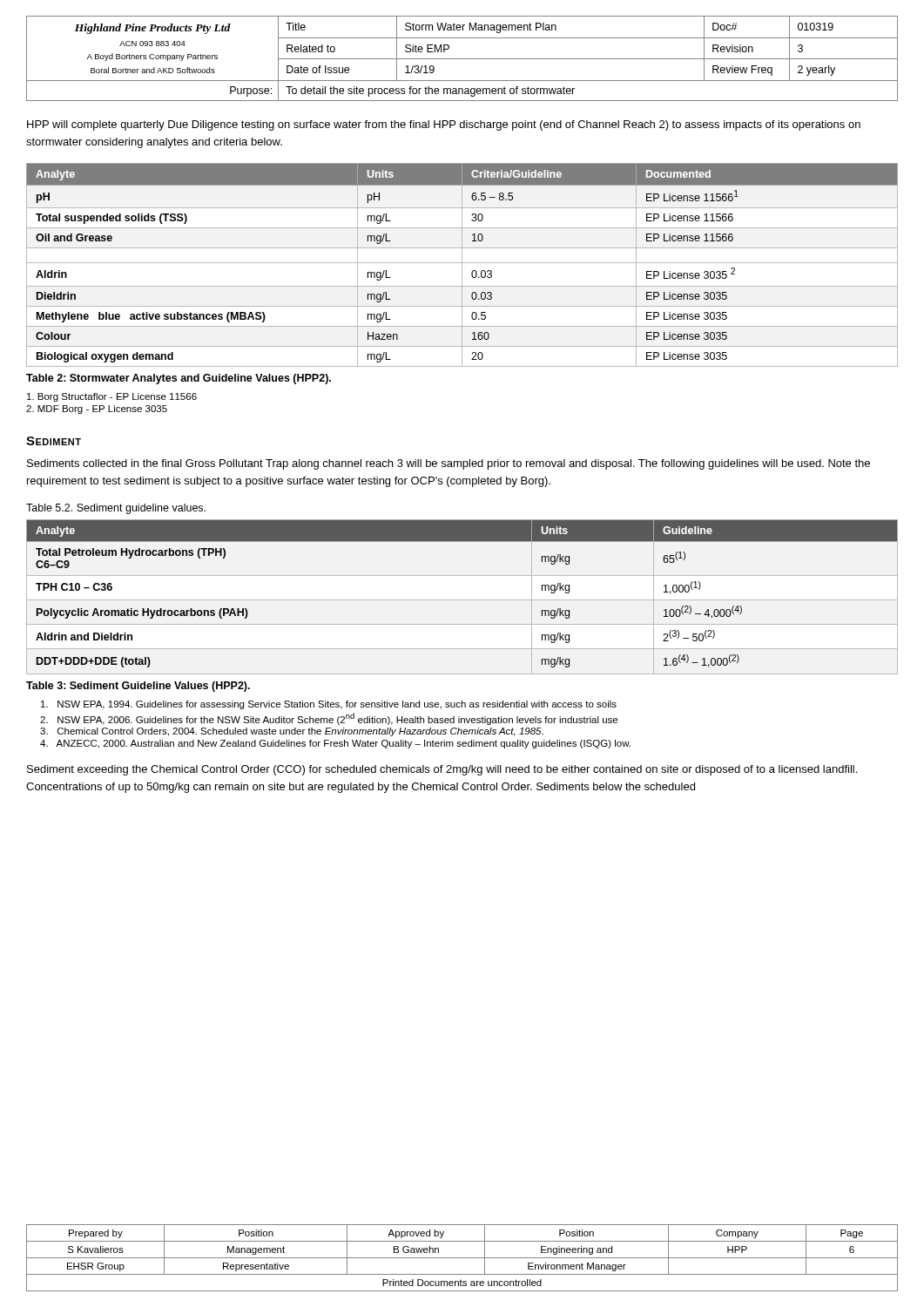The image size is (924, 1307).
Task: Locate the block starting "Sediments collected in the final Gross Pollutant"
Action: coord(448,472)
